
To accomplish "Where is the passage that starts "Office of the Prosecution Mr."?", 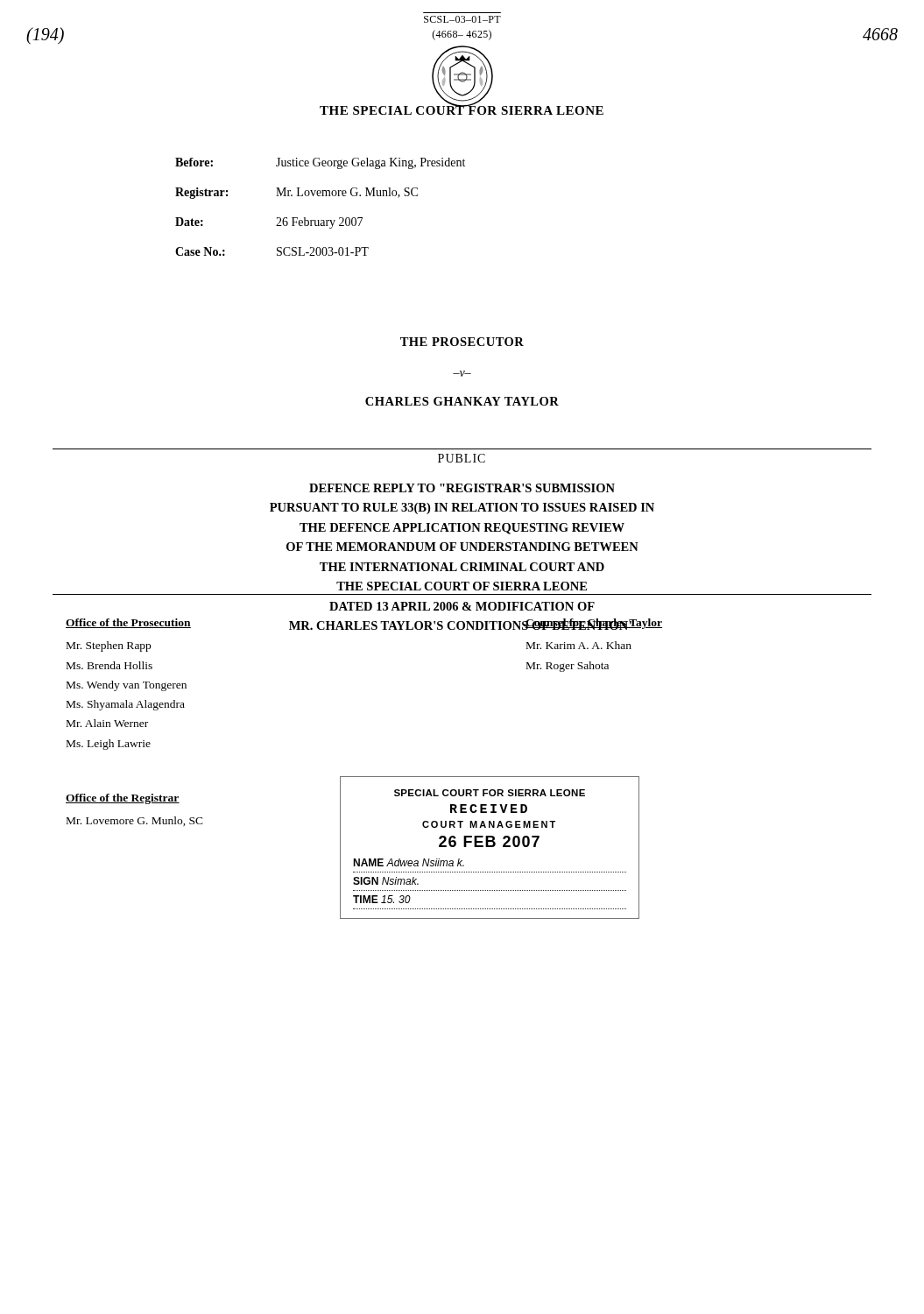I will pyautogui.click(x=127, y=623).
